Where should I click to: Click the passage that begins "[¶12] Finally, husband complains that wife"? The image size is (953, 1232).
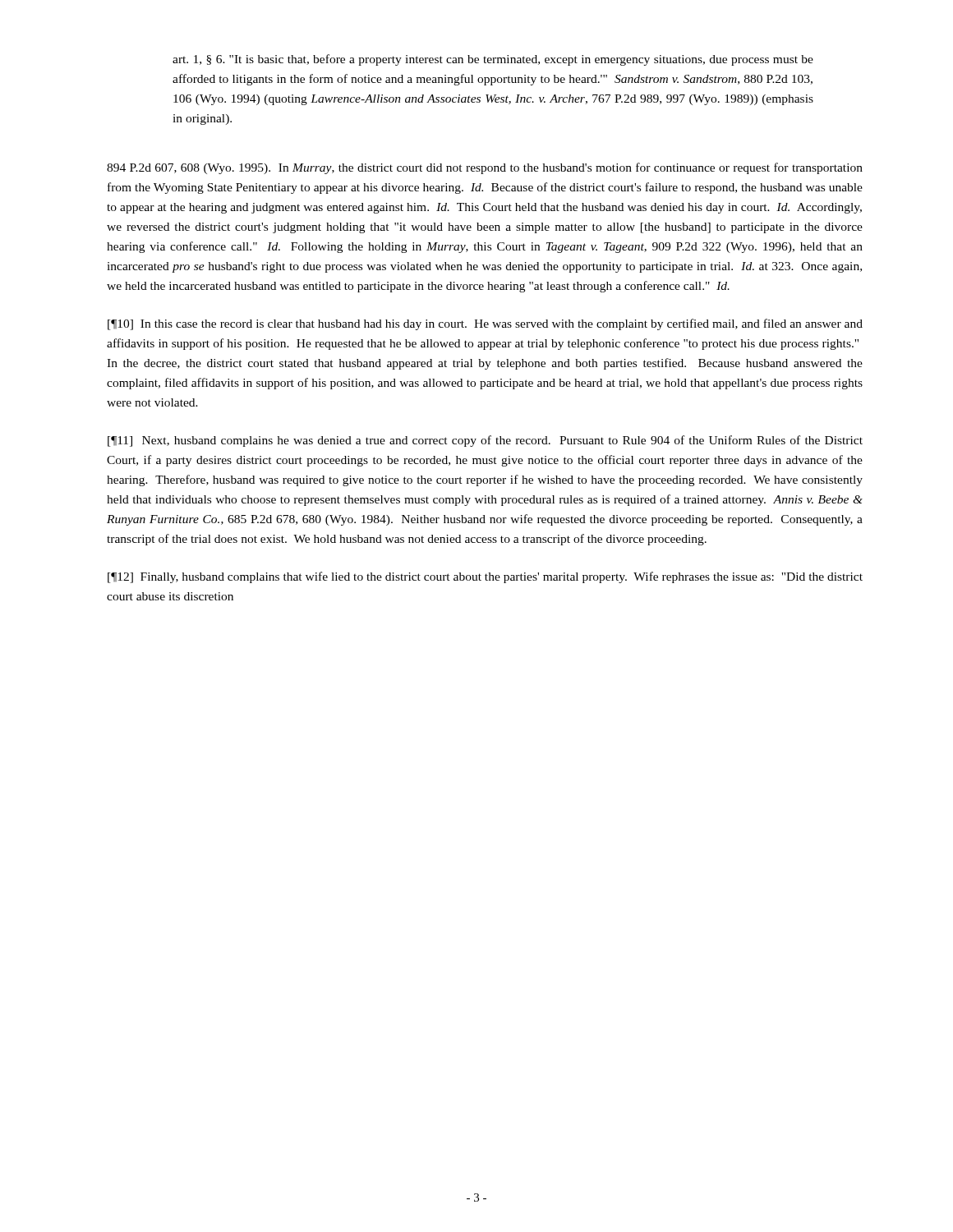[485, 586]
